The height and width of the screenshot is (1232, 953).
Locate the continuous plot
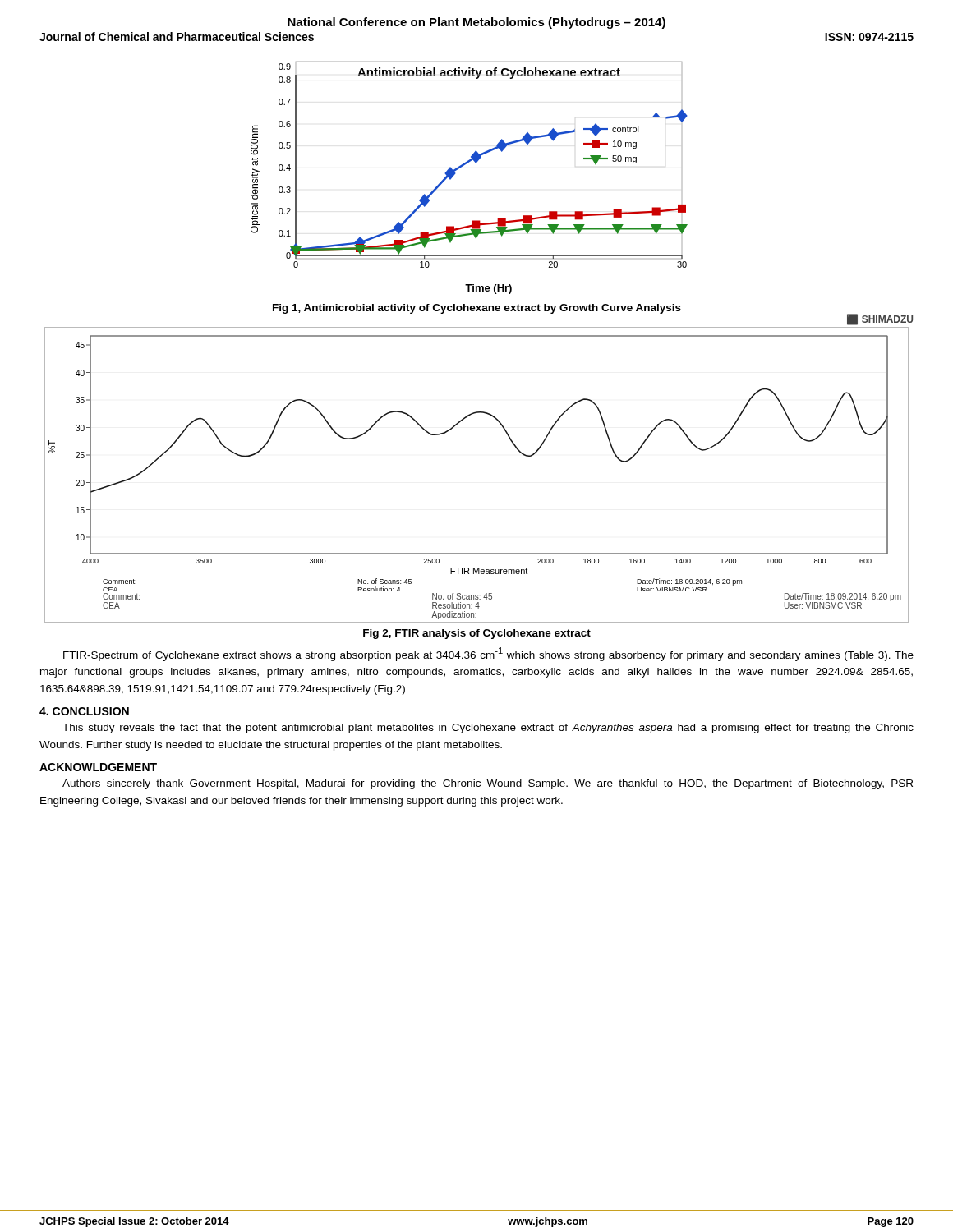point(476,475)
